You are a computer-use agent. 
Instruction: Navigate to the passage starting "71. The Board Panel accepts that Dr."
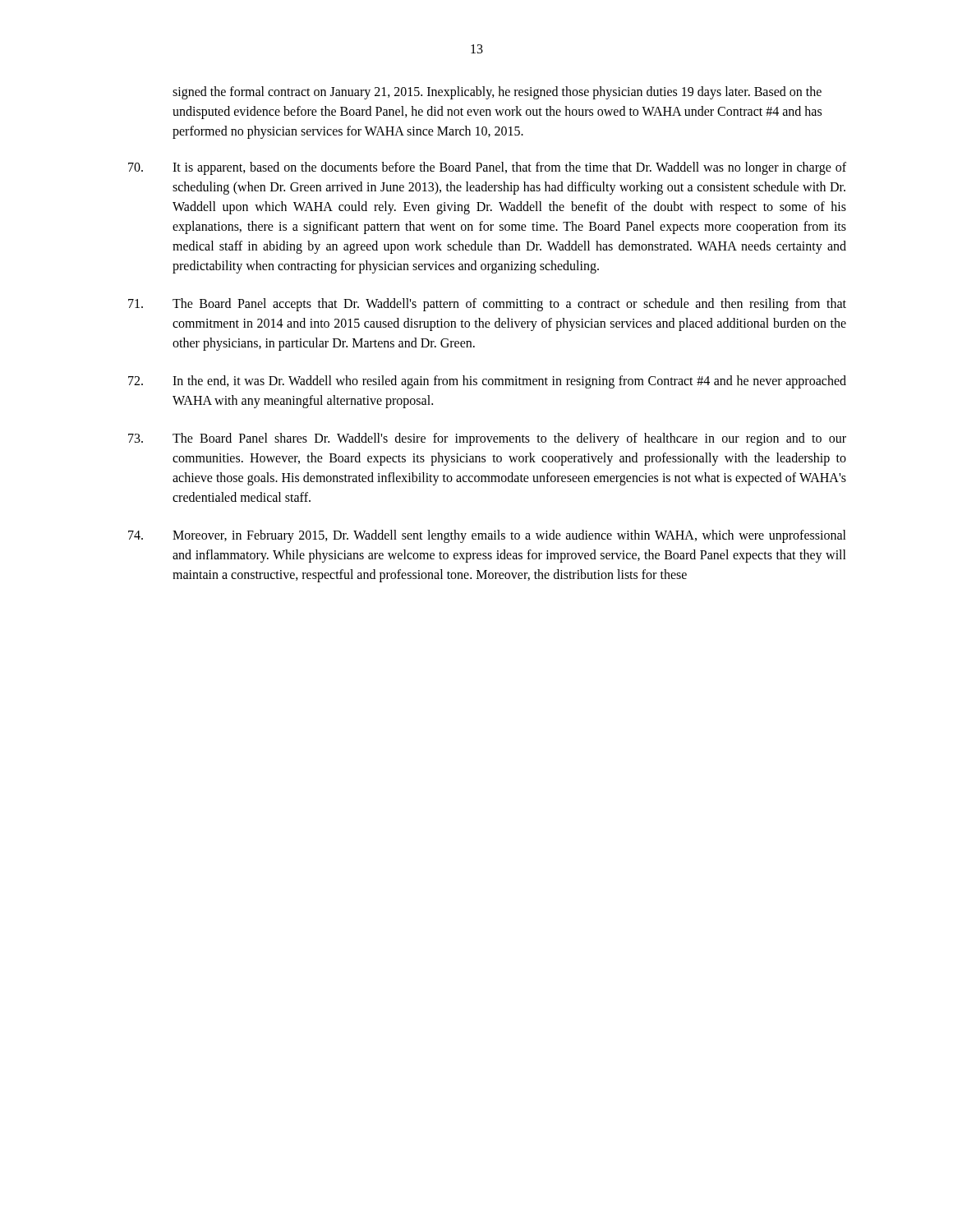tap(487, 324)
